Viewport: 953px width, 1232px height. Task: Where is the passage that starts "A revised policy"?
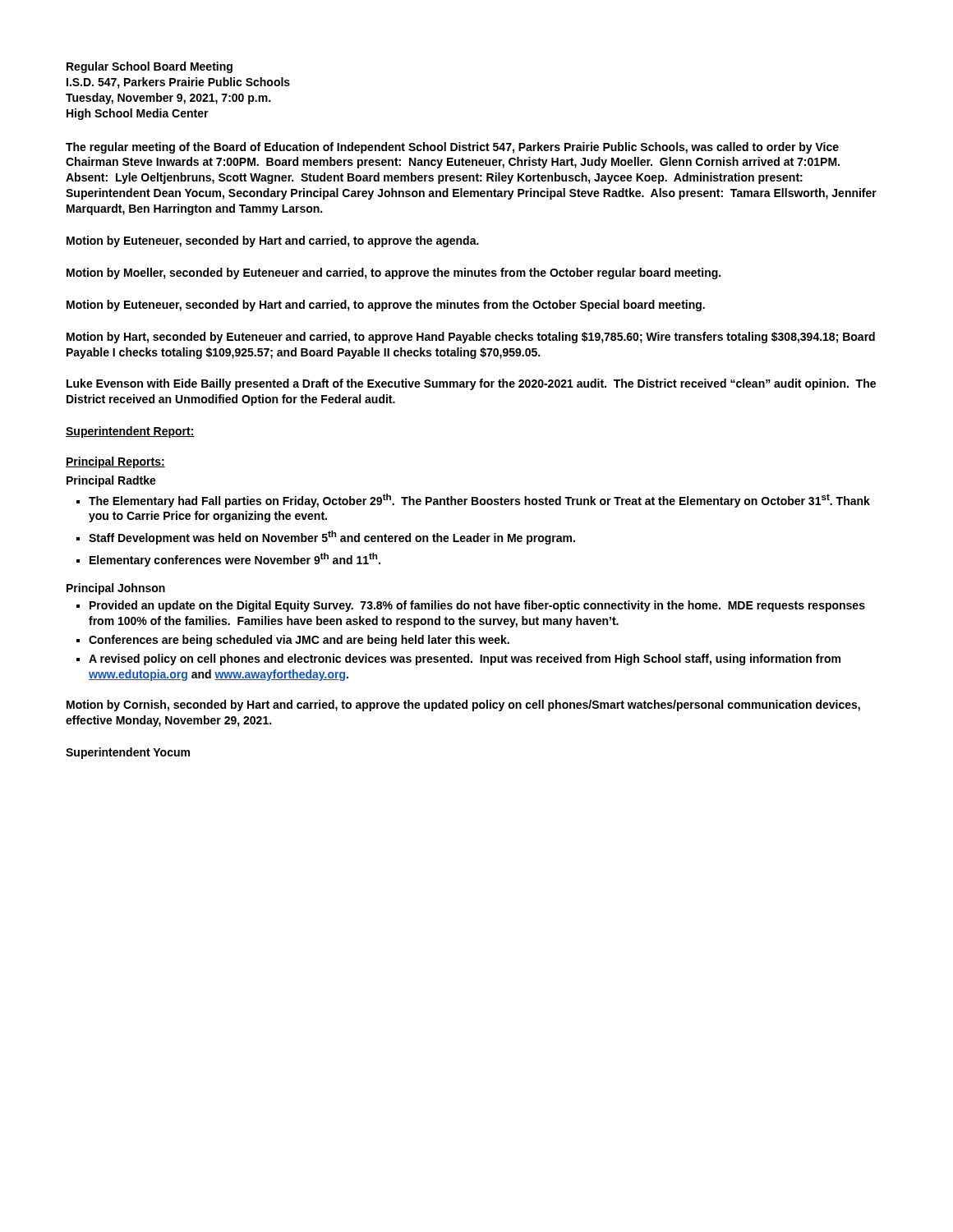pyautogui.click(x=476, y=667)
